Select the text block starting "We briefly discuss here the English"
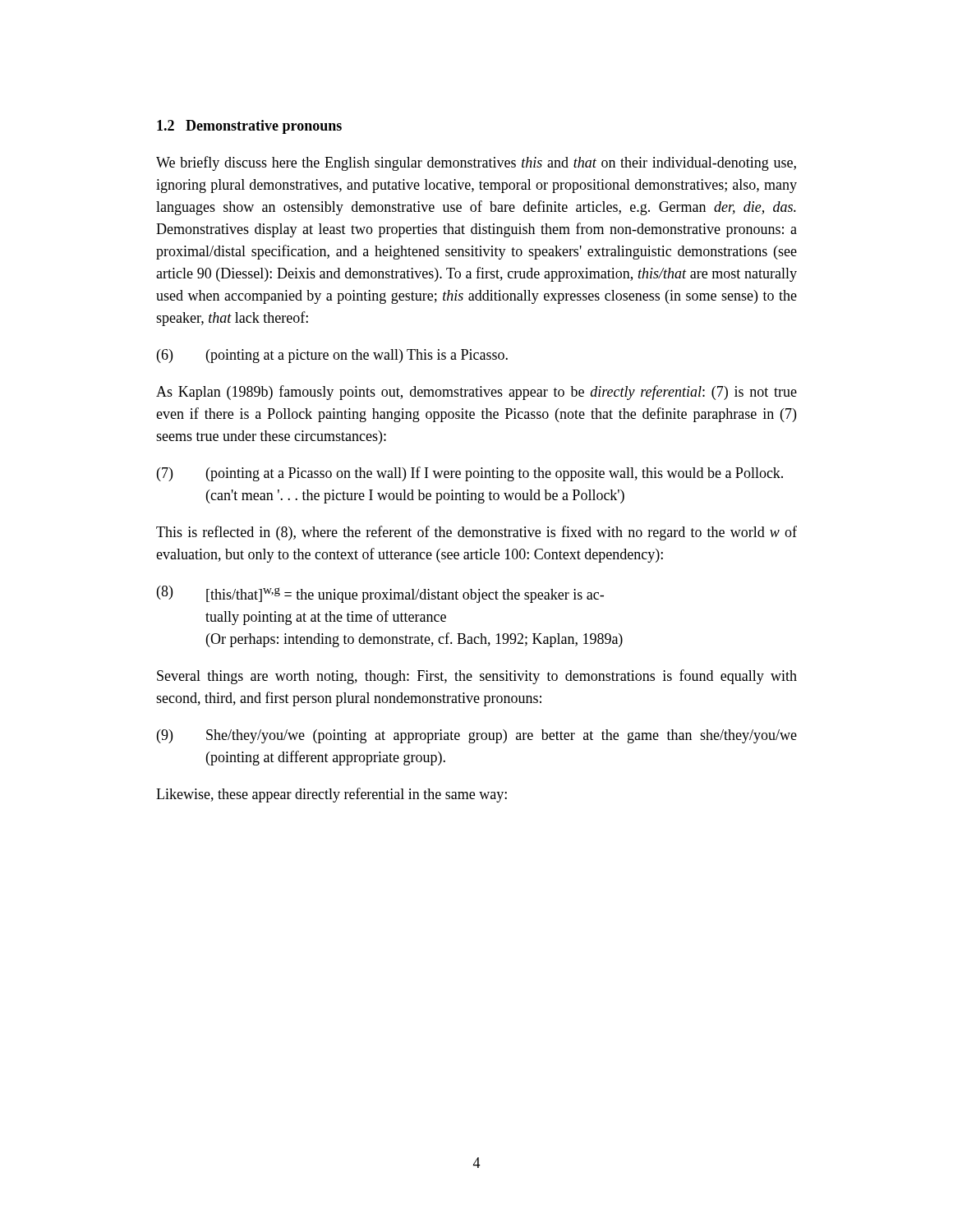 476,240
